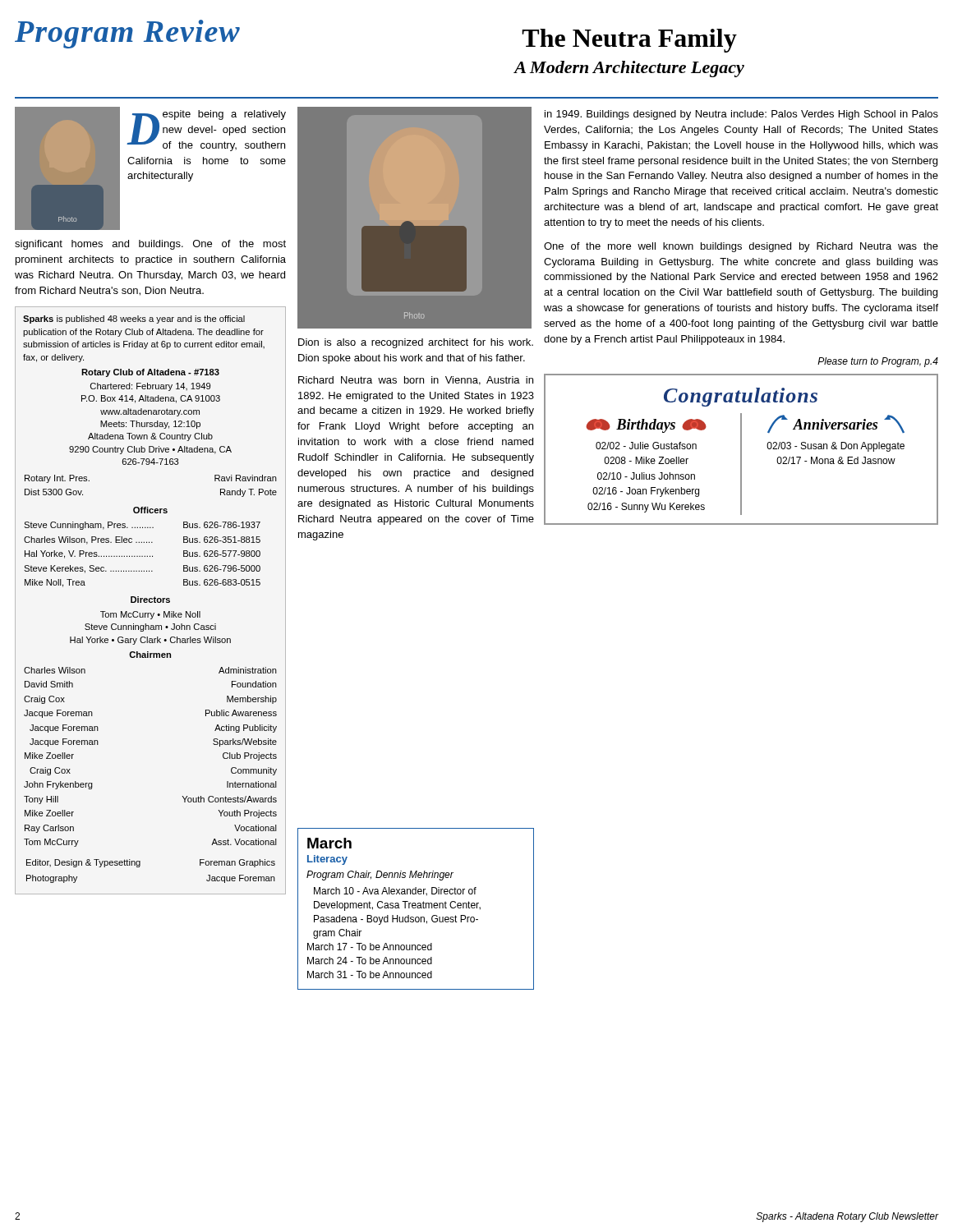This screenshot has height=1232, width=953.
Task: Find the text starting "Dion is also"
Action: point(416,350)
